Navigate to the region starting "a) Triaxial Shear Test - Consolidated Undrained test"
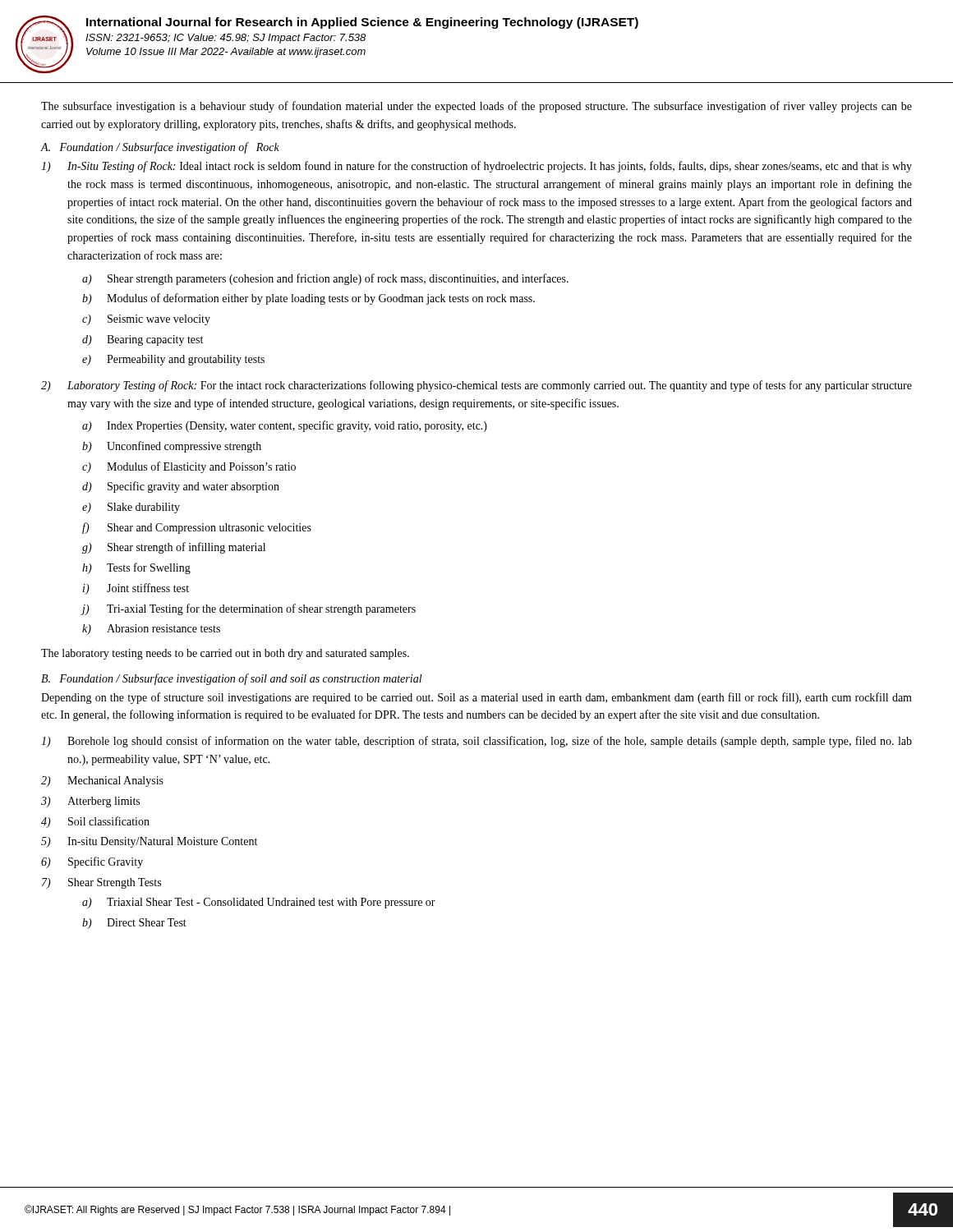The image size is (953, 1232). (259, 903)
